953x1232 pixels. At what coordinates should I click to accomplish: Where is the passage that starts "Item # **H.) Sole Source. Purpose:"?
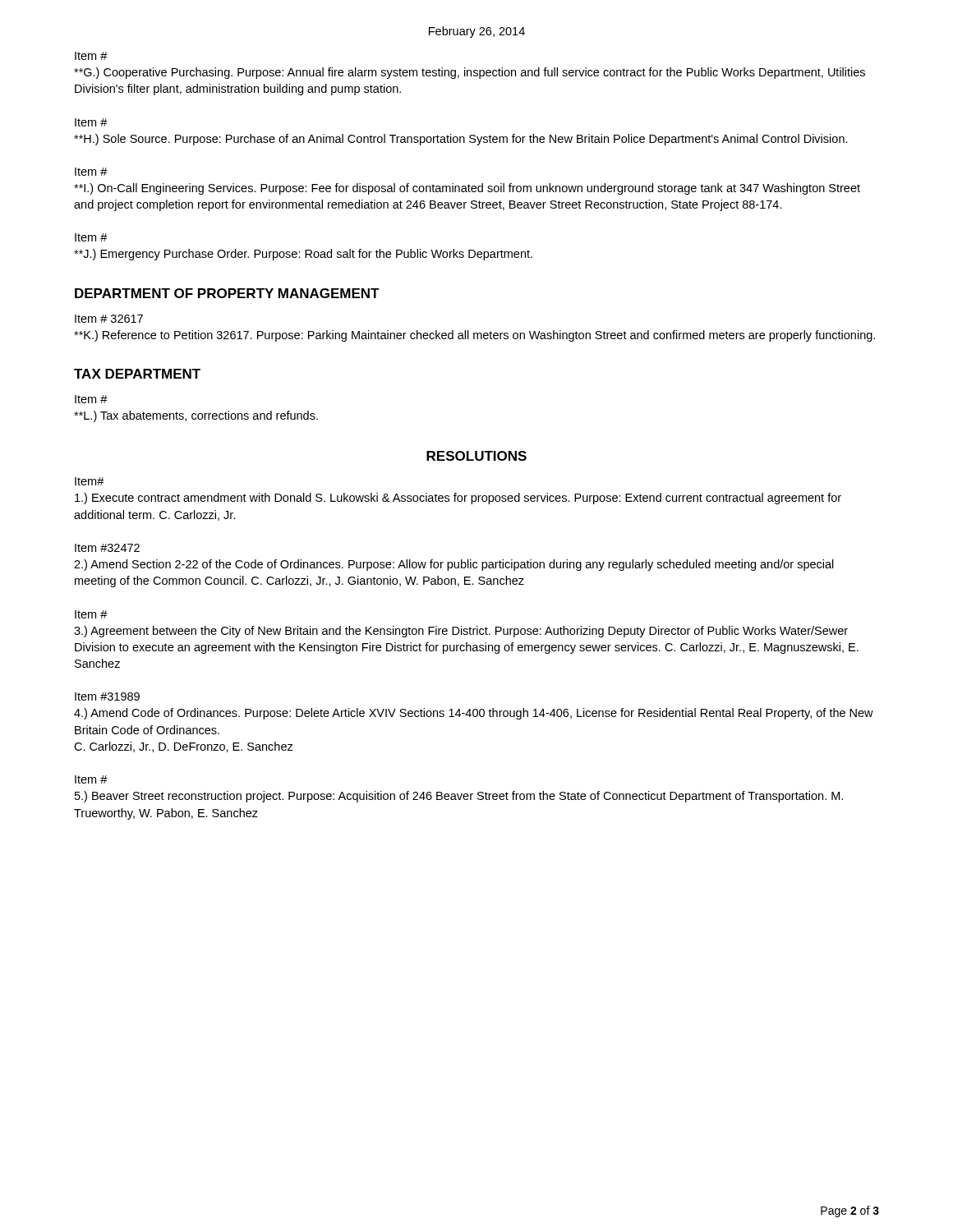point(476,131)
